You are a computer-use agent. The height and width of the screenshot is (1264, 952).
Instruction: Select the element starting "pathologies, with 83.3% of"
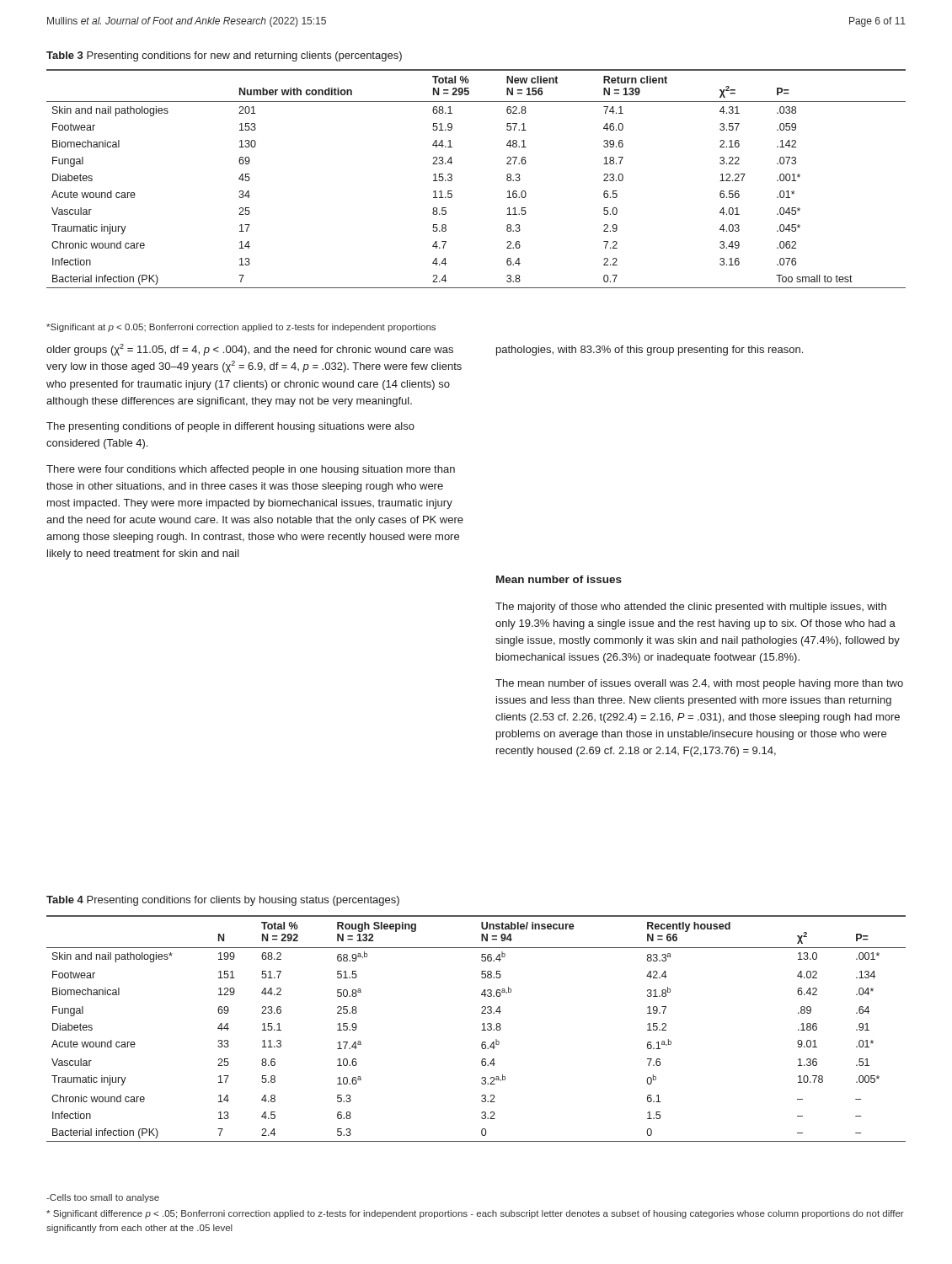702,350
